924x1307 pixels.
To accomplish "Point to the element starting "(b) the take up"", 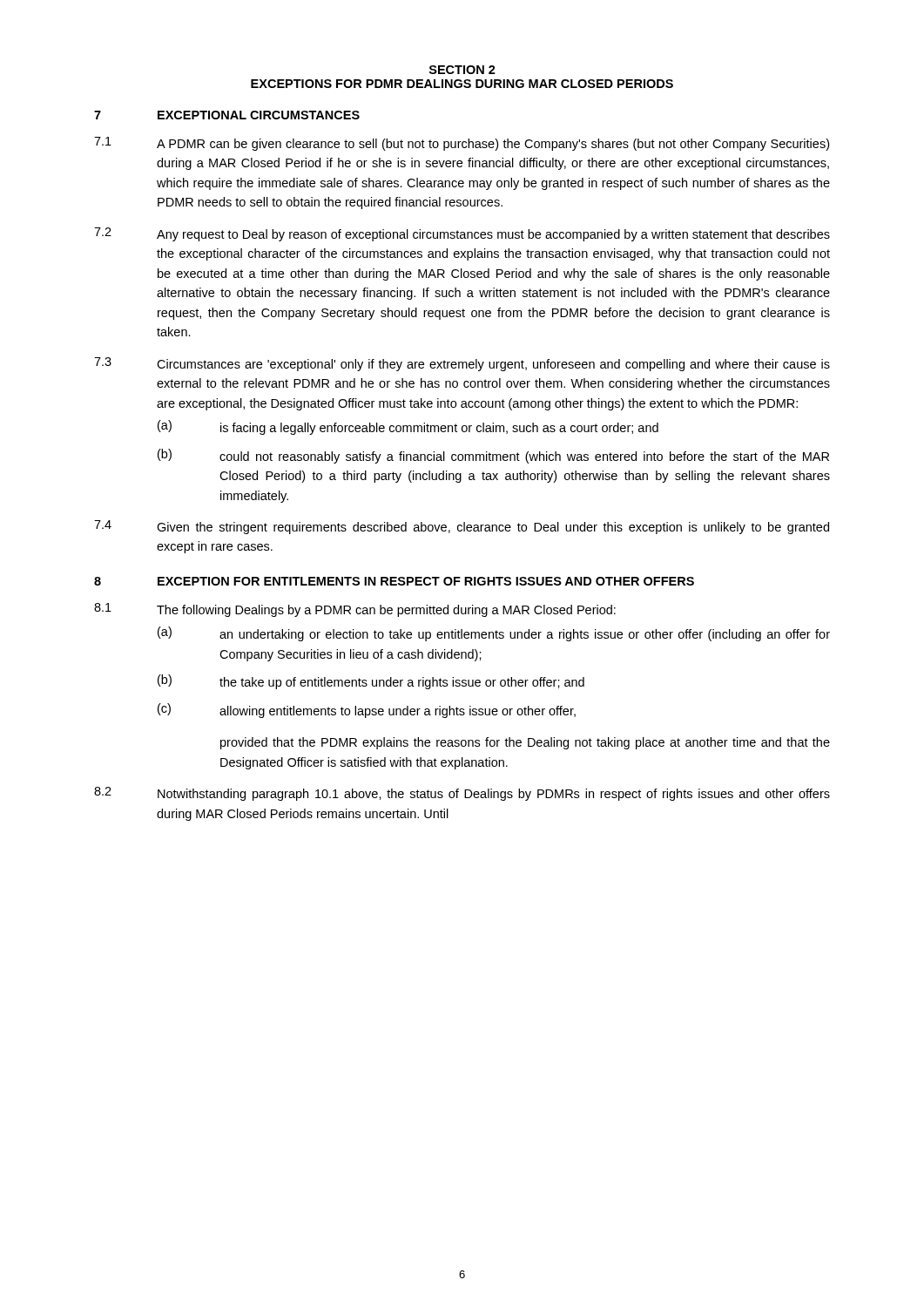I will [371, 683].
